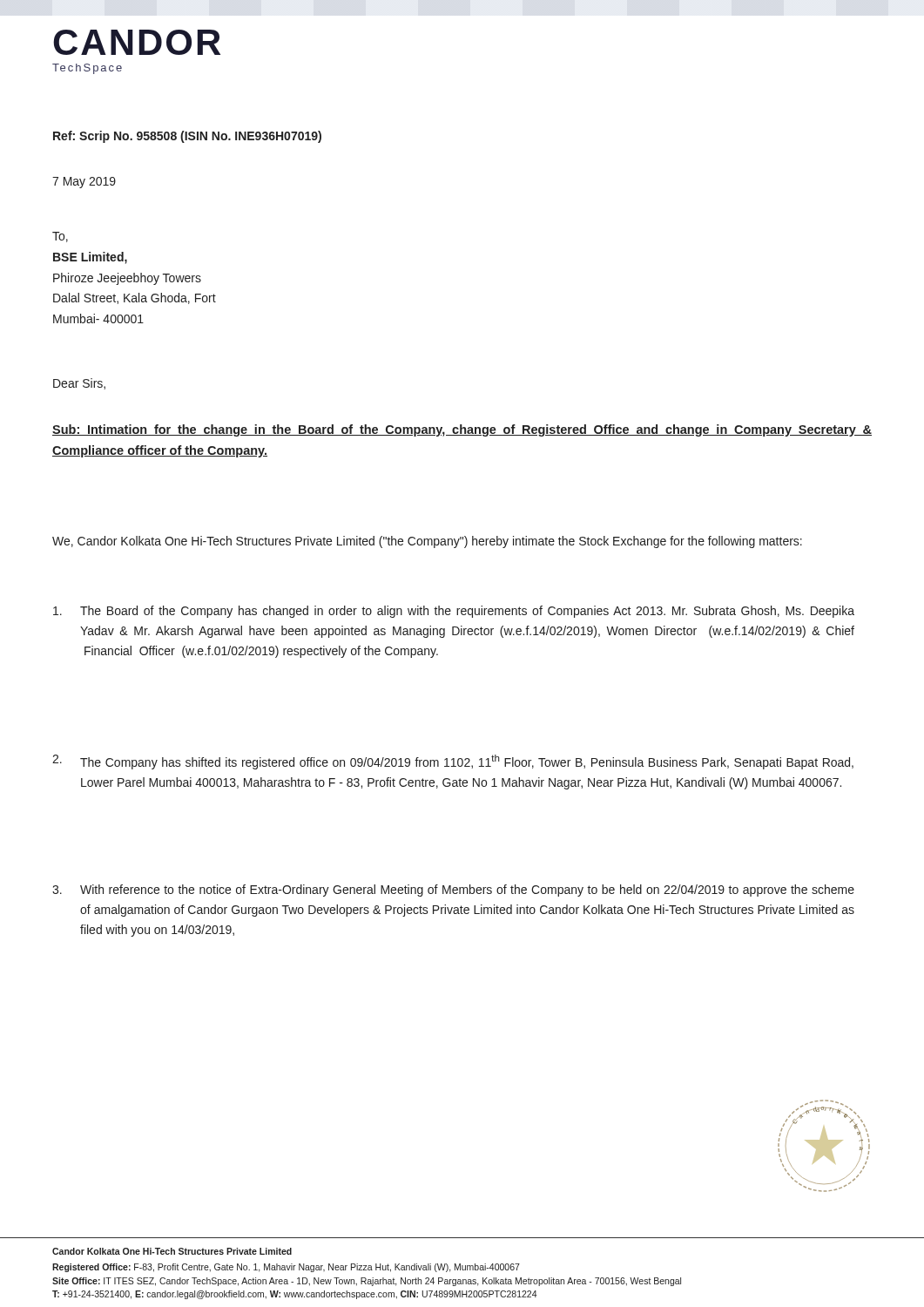
Task: Select the illustration
Action: coord(824,1146)
